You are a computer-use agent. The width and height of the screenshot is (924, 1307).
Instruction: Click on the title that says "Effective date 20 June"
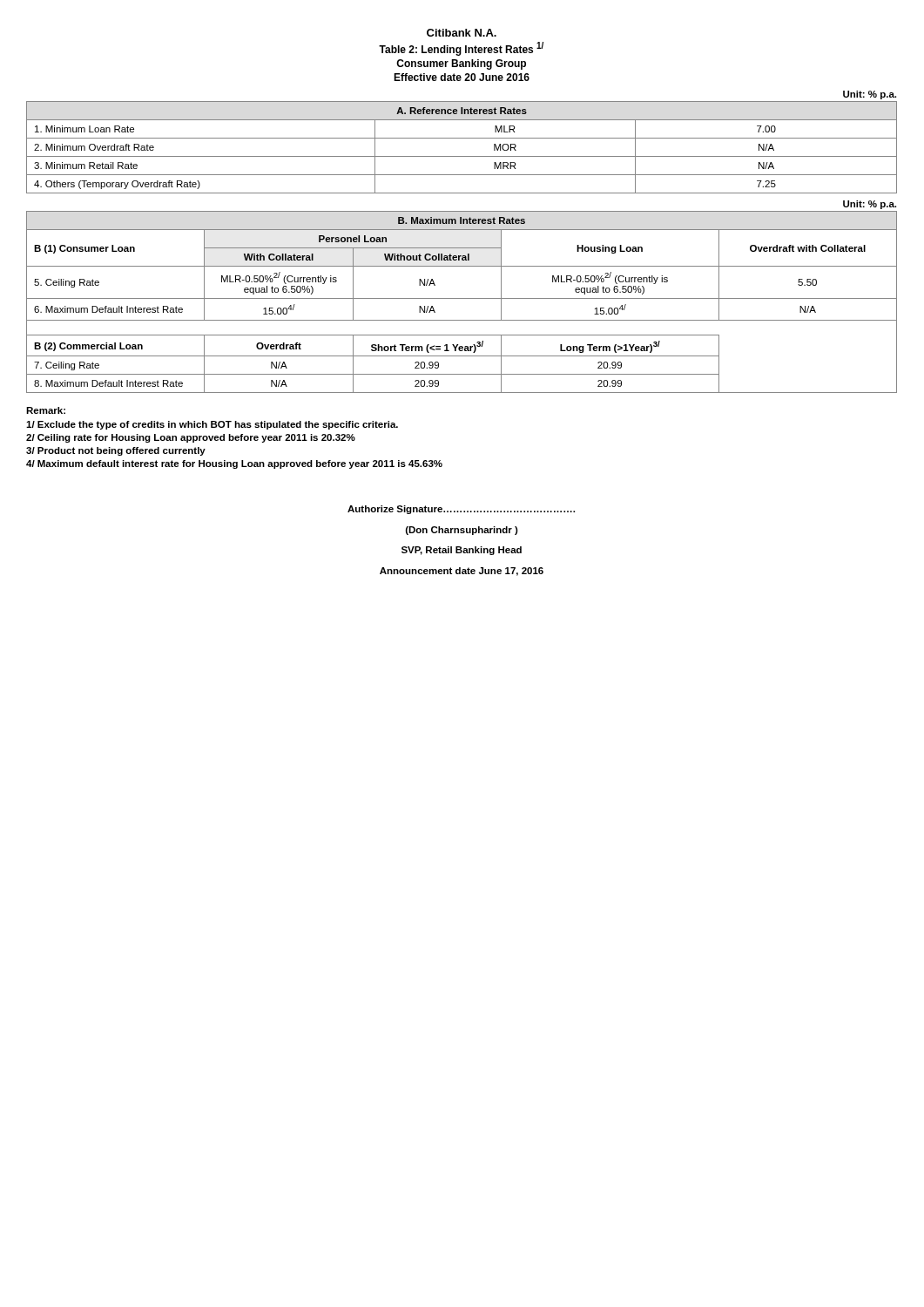462,78
